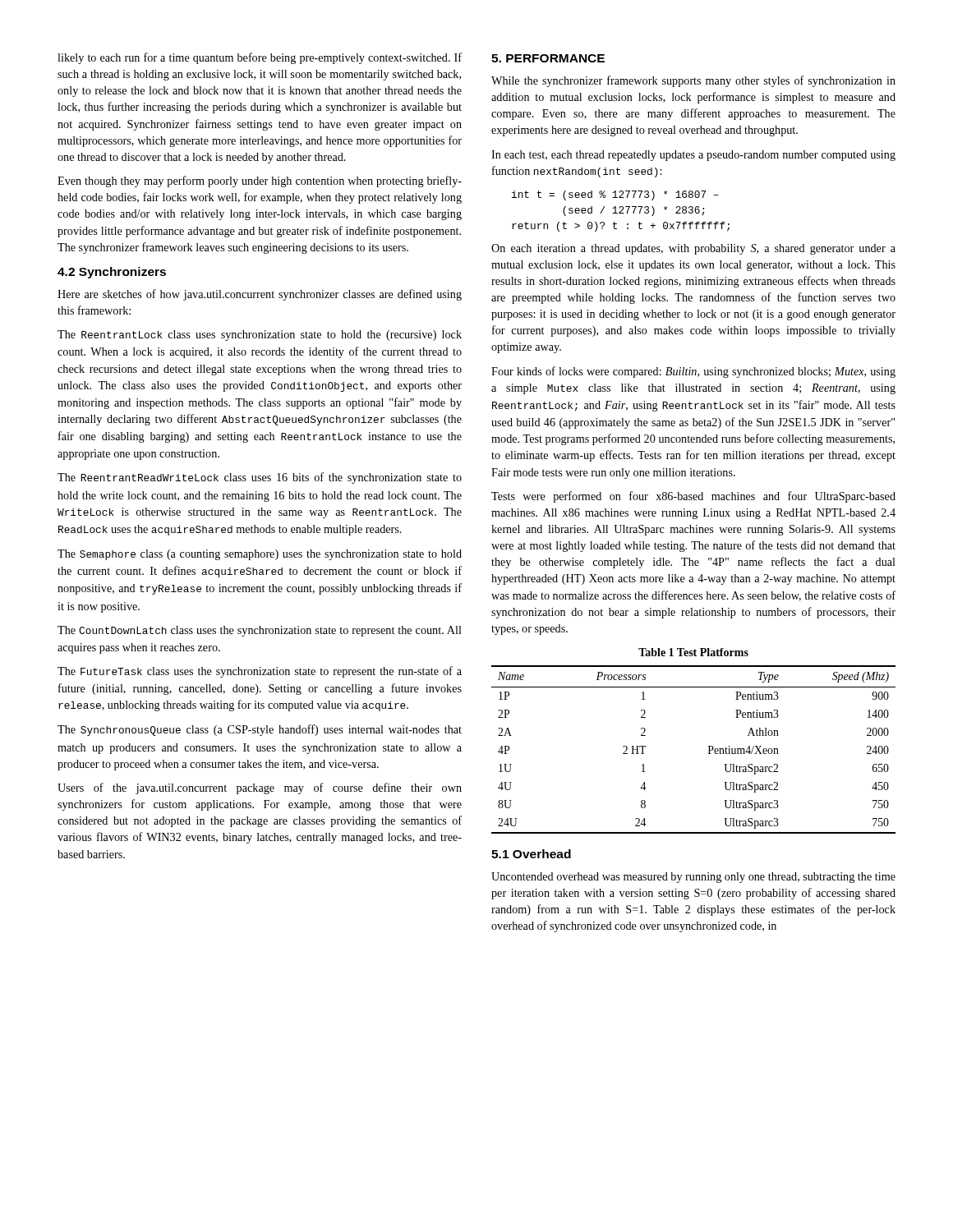Select the block starting "The FutureTask class uses"
Viewport: 953px width, 1232px height.
pos(260,688)
